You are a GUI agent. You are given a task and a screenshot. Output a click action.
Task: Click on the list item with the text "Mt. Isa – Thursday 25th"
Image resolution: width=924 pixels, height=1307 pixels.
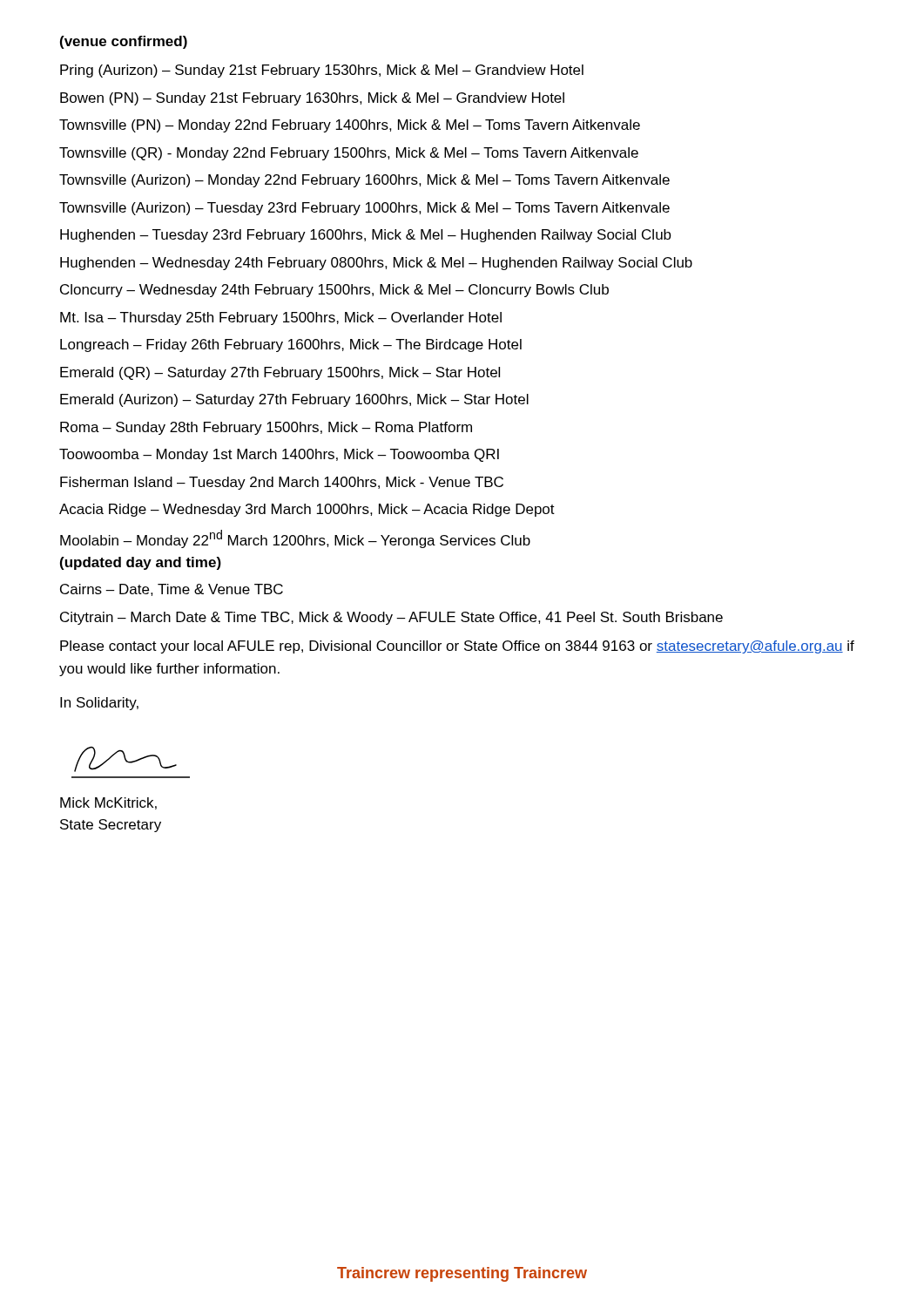[x=281, y=317]
